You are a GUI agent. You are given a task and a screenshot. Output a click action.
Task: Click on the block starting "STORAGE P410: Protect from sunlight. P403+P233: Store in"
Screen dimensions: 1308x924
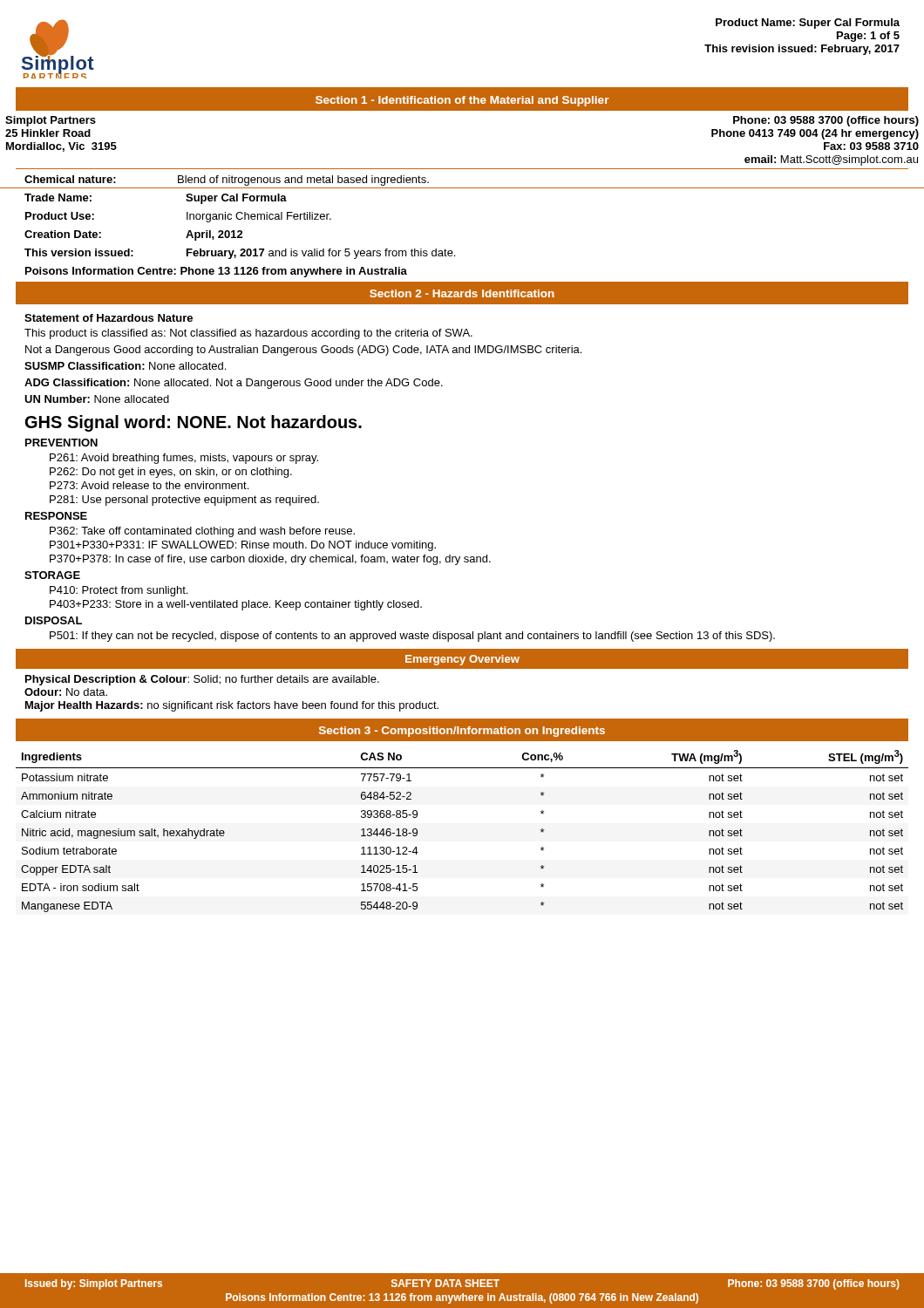[x=52, y=575]
